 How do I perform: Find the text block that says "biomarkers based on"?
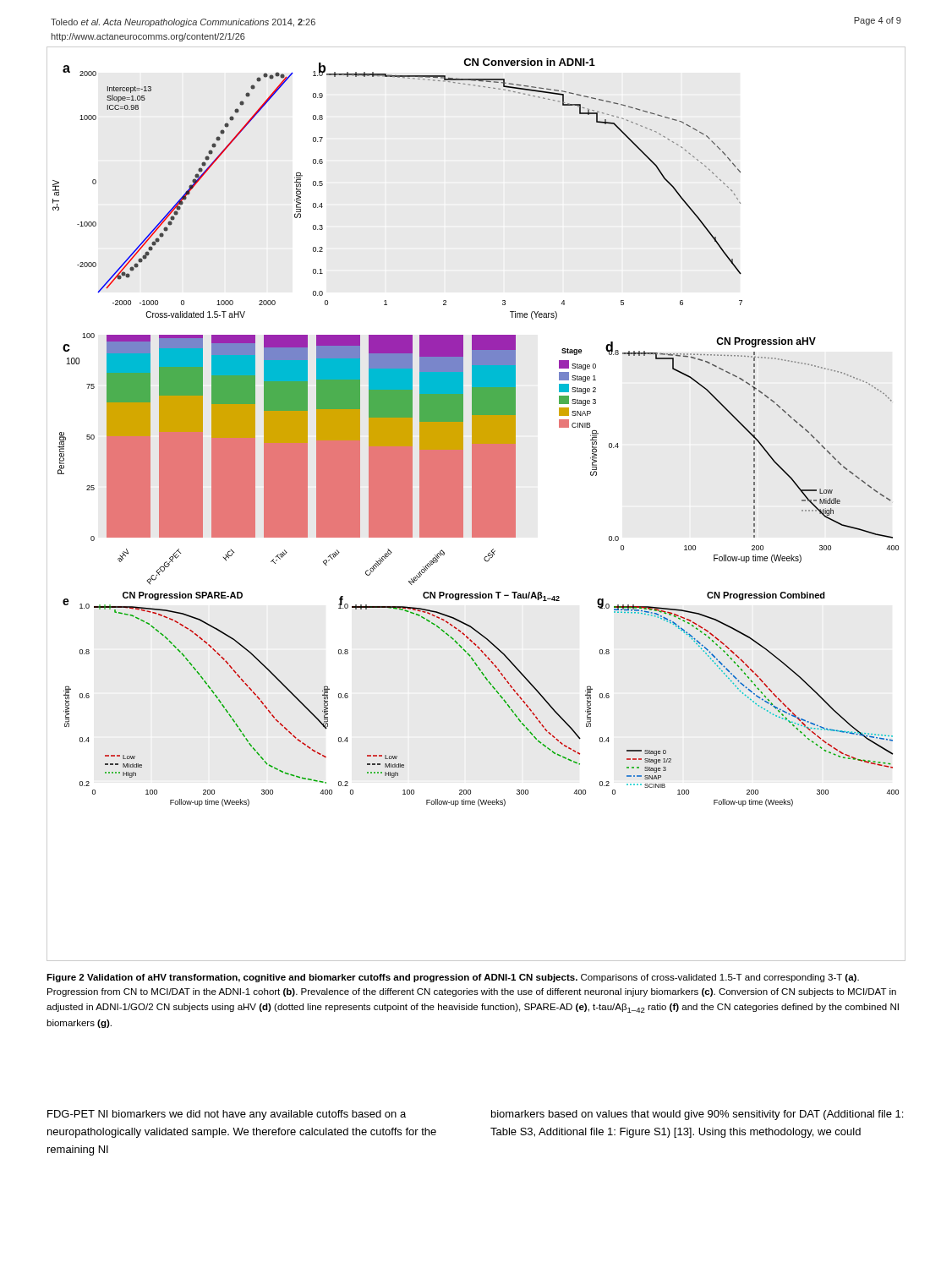[x=697, y=1122]
